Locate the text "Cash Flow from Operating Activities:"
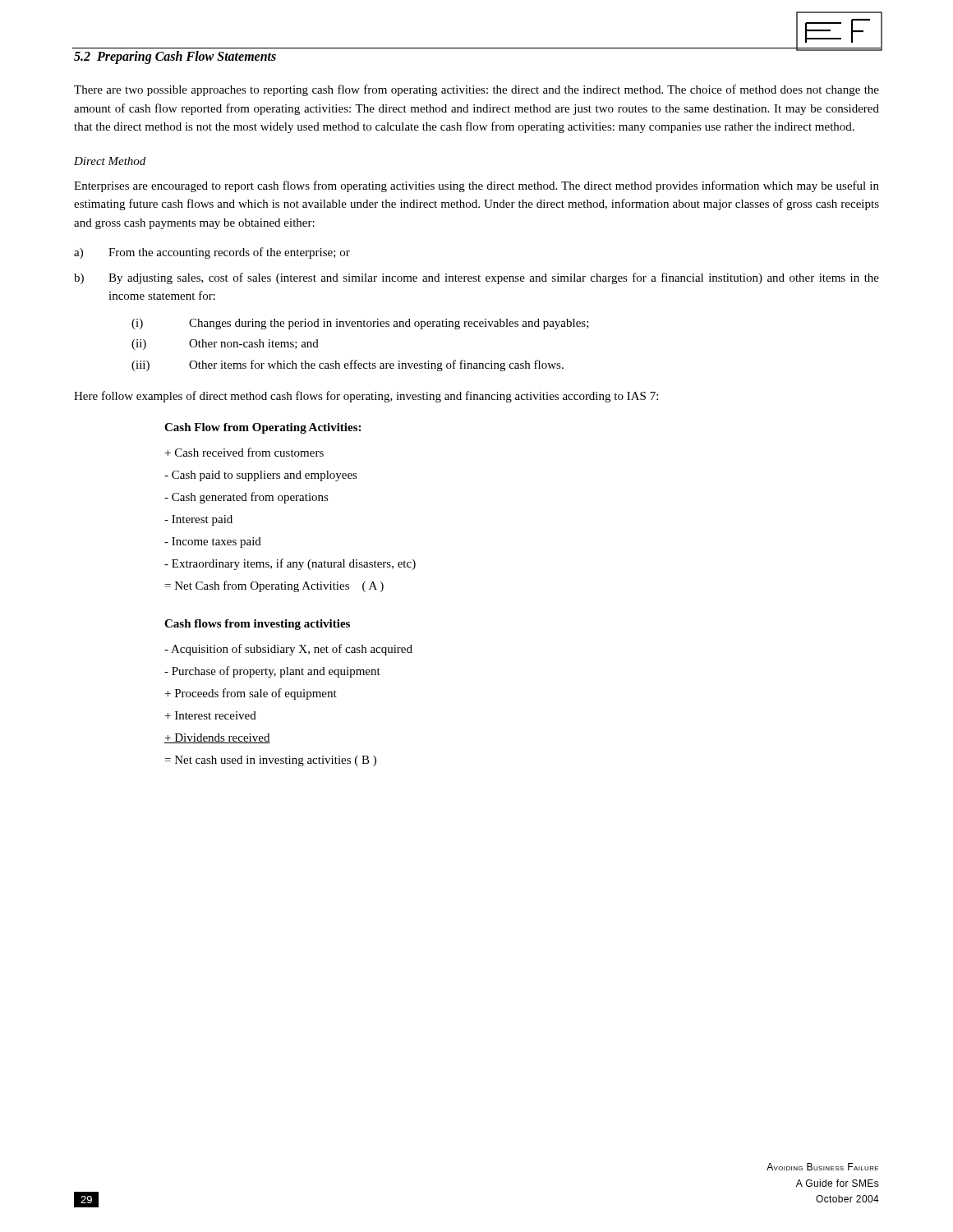953x1232 pixels. coord(263,427)
